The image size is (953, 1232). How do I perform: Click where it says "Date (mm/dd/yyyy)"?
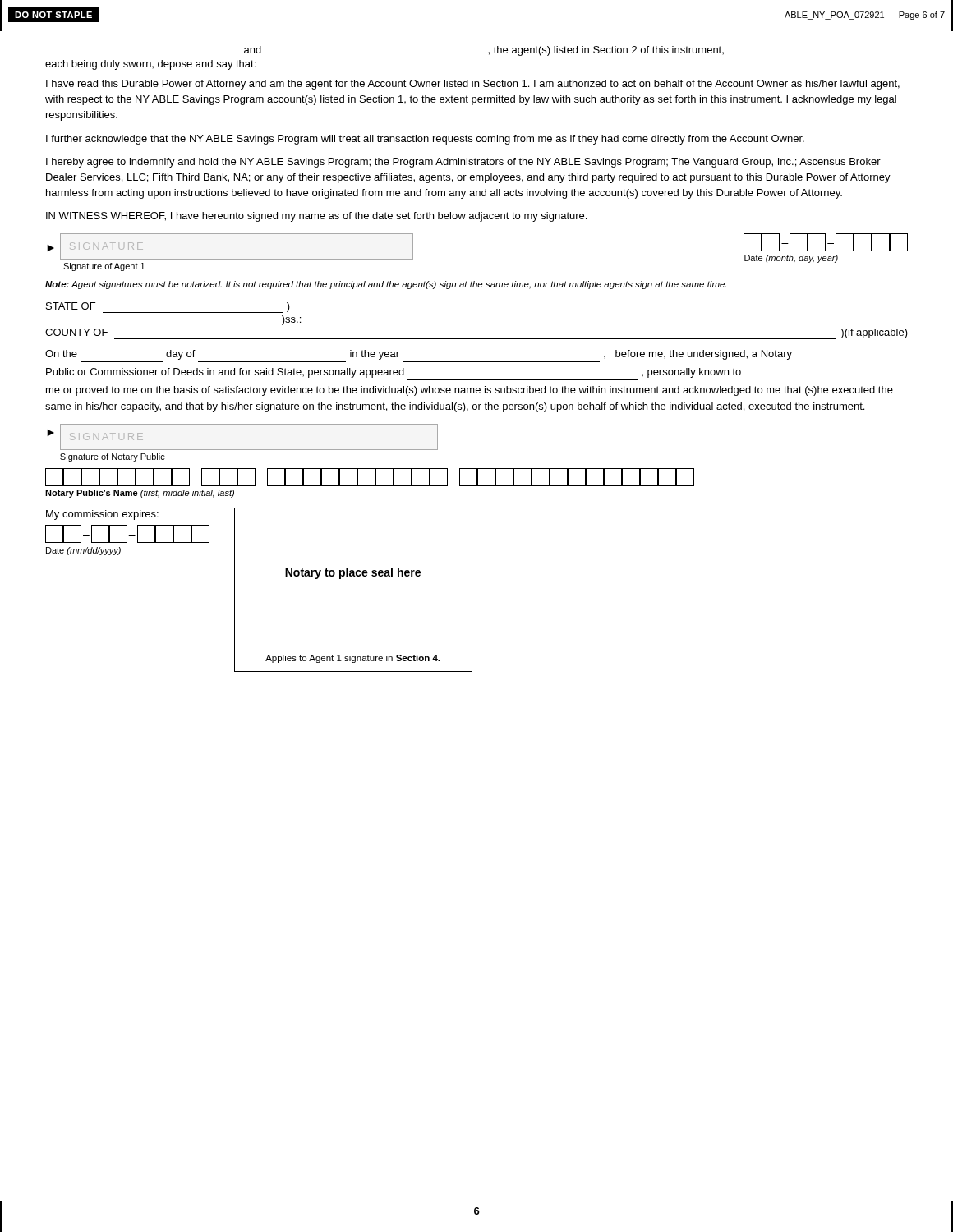tap(83, 550)
